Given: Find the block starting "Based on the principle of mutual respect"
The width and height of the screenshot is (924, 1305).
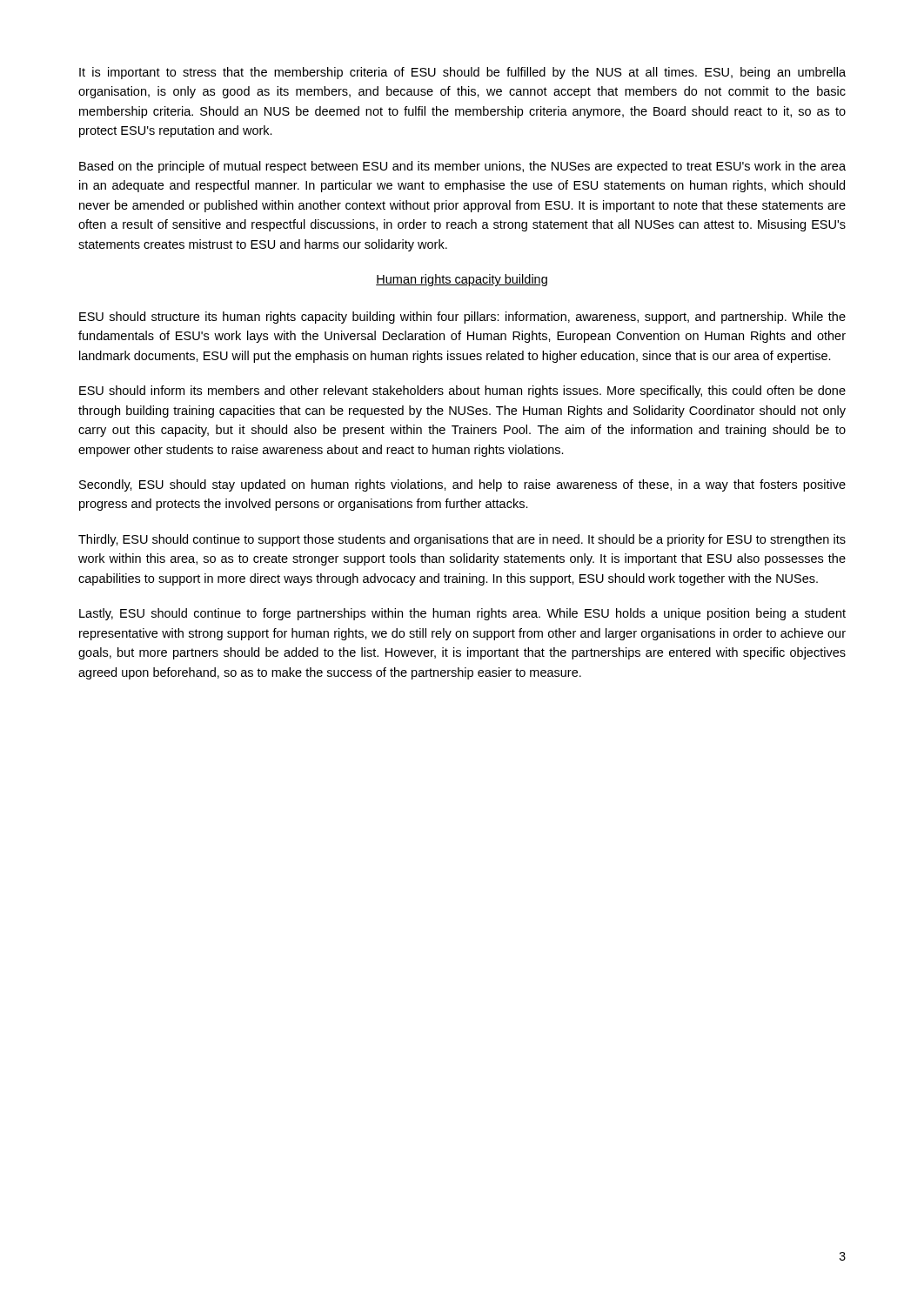Looking at the screenshot, I should [x=462, y=205].
